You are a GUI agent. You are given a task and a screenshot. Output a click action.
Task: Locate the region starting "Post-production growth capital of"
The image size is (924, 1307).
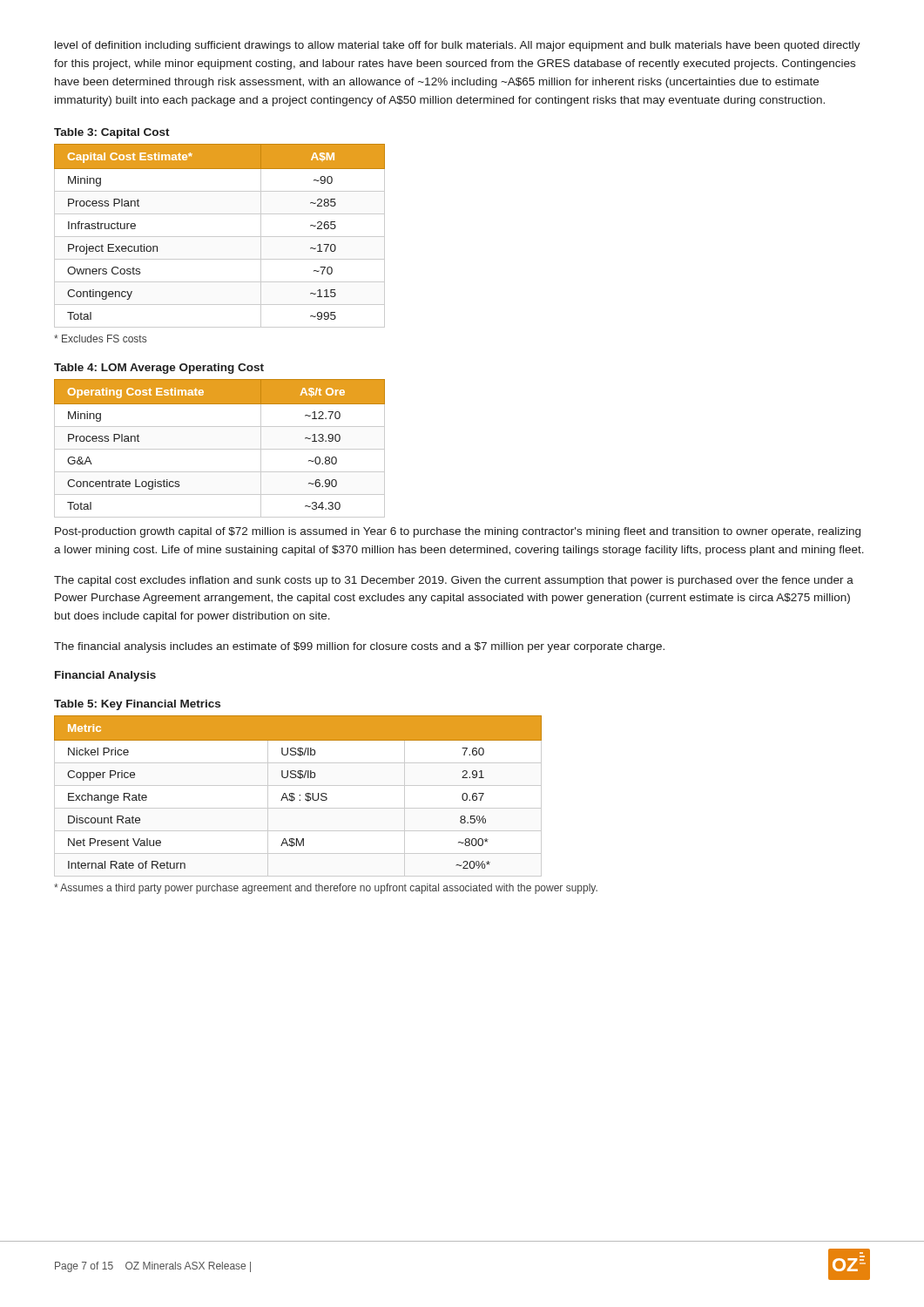pyautogui.click(x=459, y=540)
